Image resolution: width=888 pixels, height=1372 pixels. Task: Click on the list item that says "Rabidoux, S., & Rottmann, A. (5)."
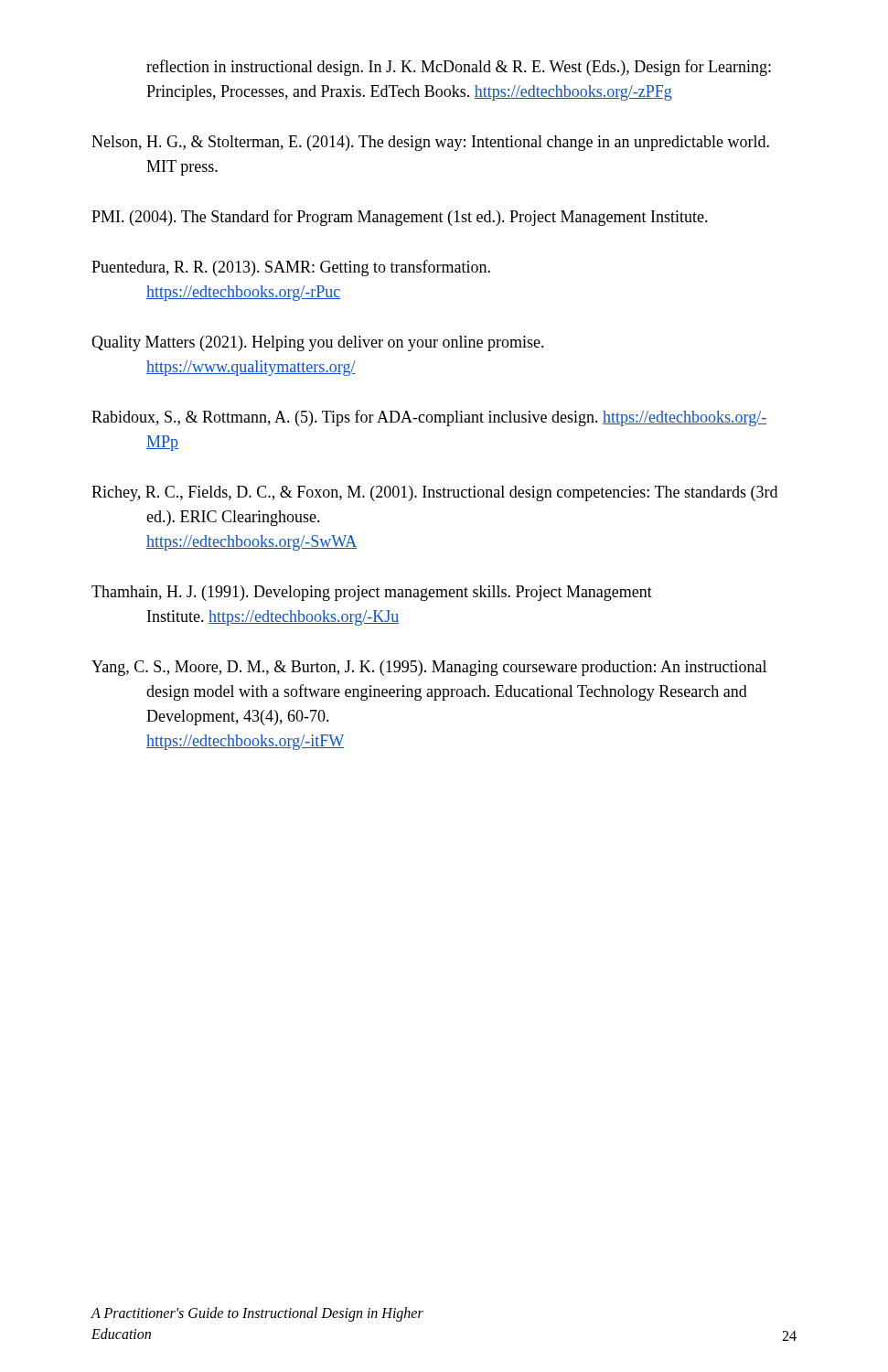[x=429, y=429]
